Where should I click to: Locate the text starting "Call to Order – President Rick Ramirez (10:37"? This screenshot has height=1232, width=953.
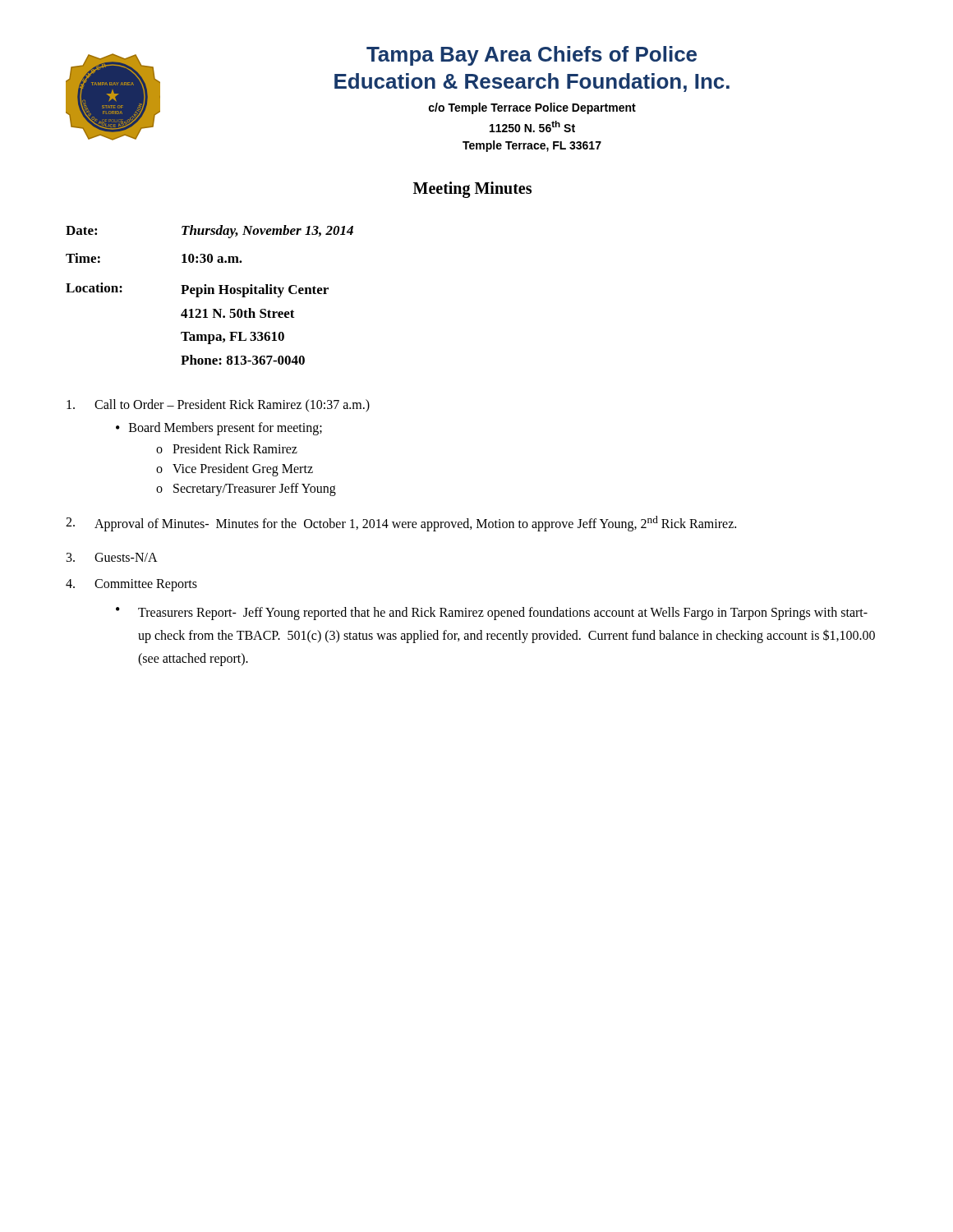pos(218,405)
